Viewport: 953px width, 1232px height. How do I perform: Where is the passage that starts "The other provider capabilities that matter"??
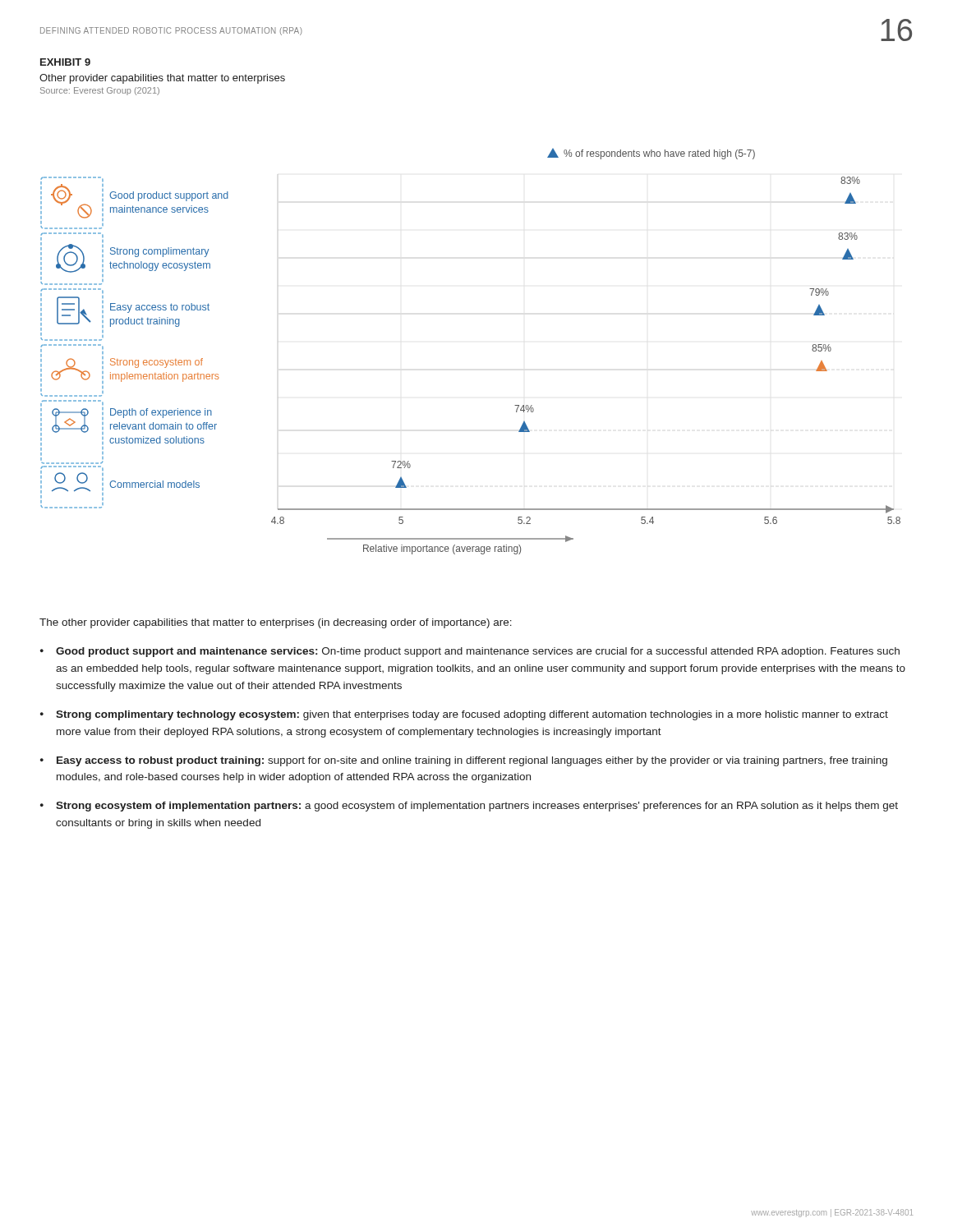point(476,623)
